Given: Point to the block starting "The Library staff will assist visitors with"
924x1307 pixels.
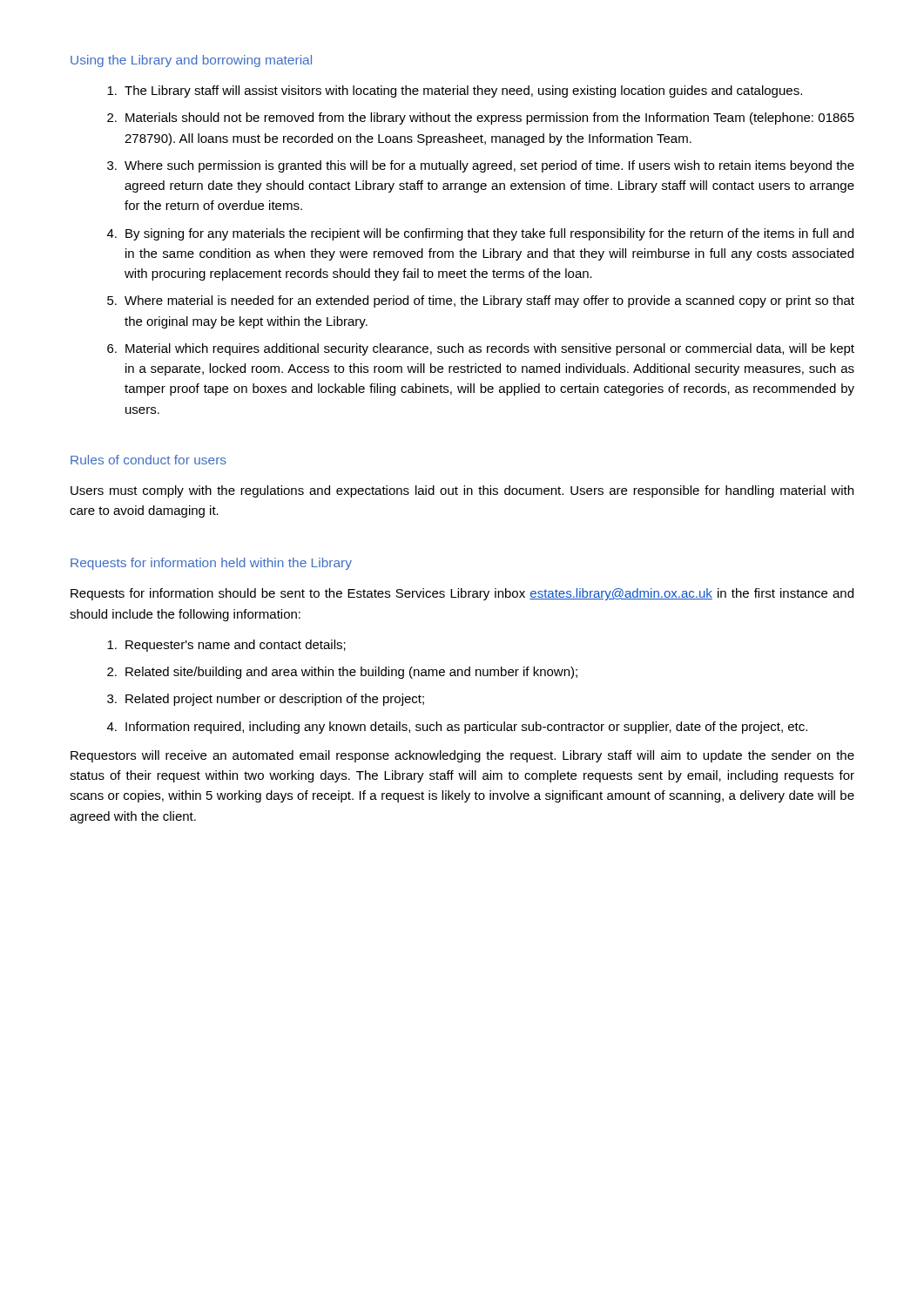Looking at the screenshot, I should tap(462, 90).
